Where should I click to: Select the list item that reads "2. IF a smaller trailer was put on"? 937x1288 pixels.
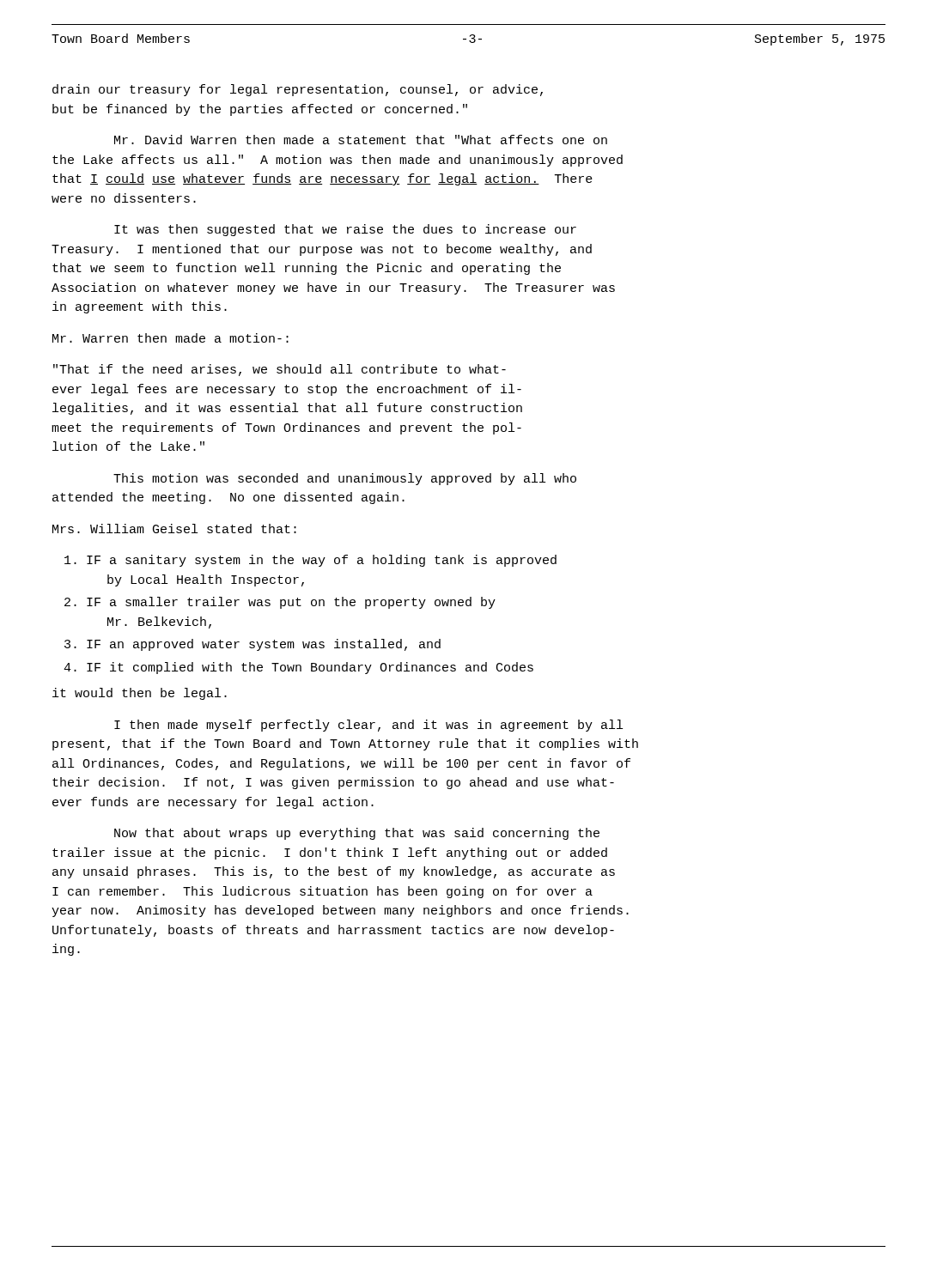click(468, 613)
